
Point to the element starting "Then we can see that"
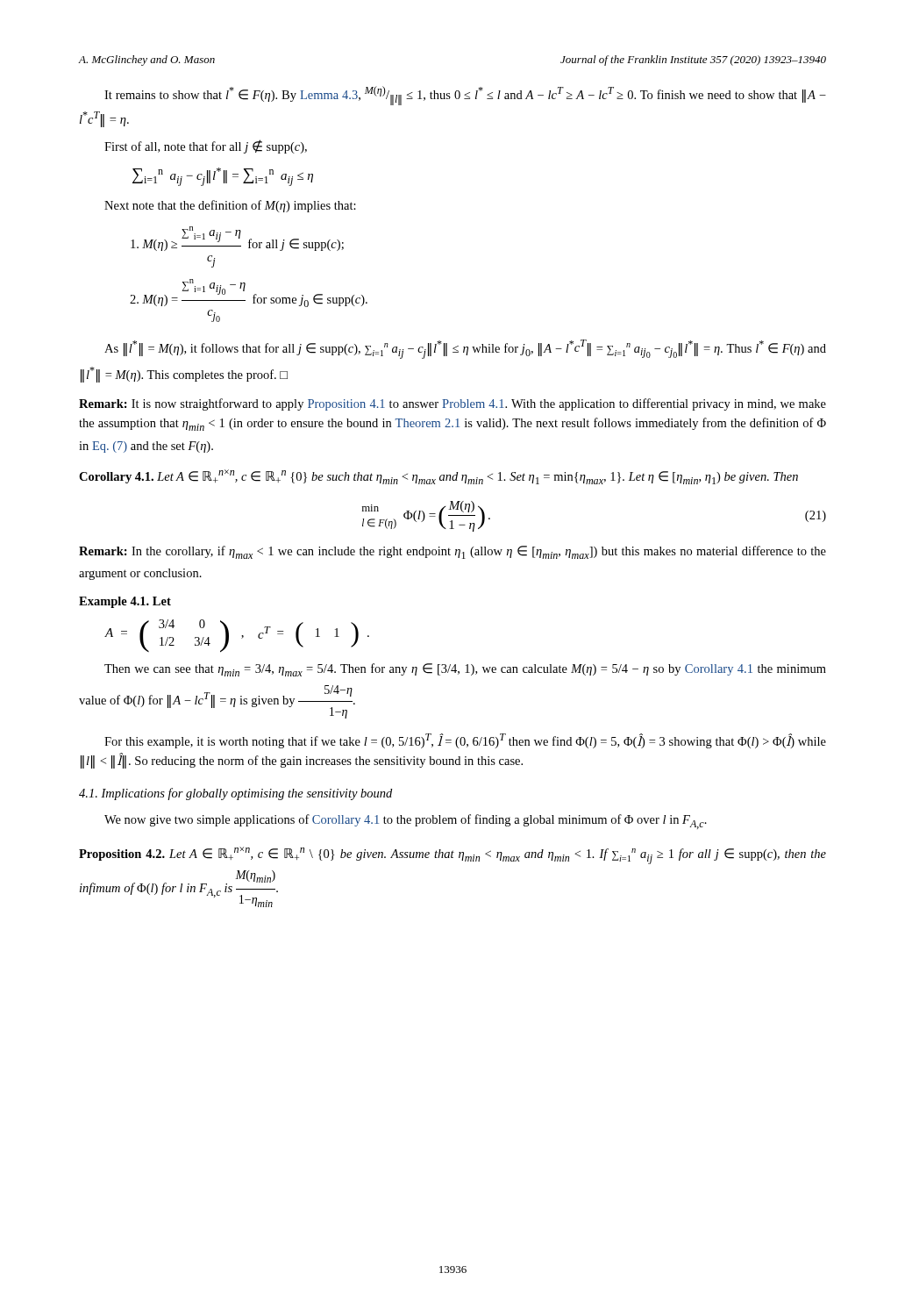tap(465, 670)
